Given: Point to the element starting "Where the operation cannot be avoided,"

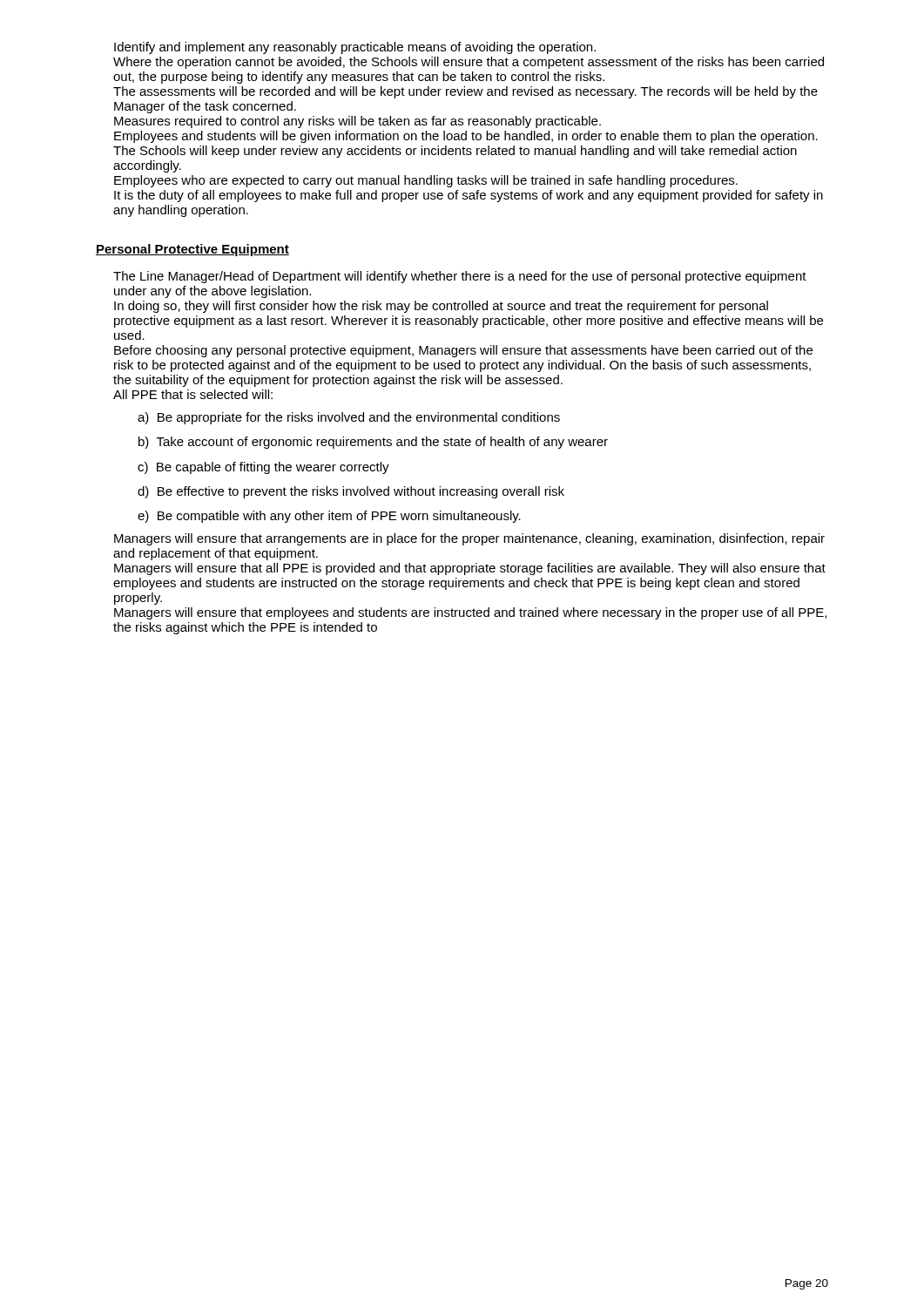Looking at the screenshot, I should 471,69.
